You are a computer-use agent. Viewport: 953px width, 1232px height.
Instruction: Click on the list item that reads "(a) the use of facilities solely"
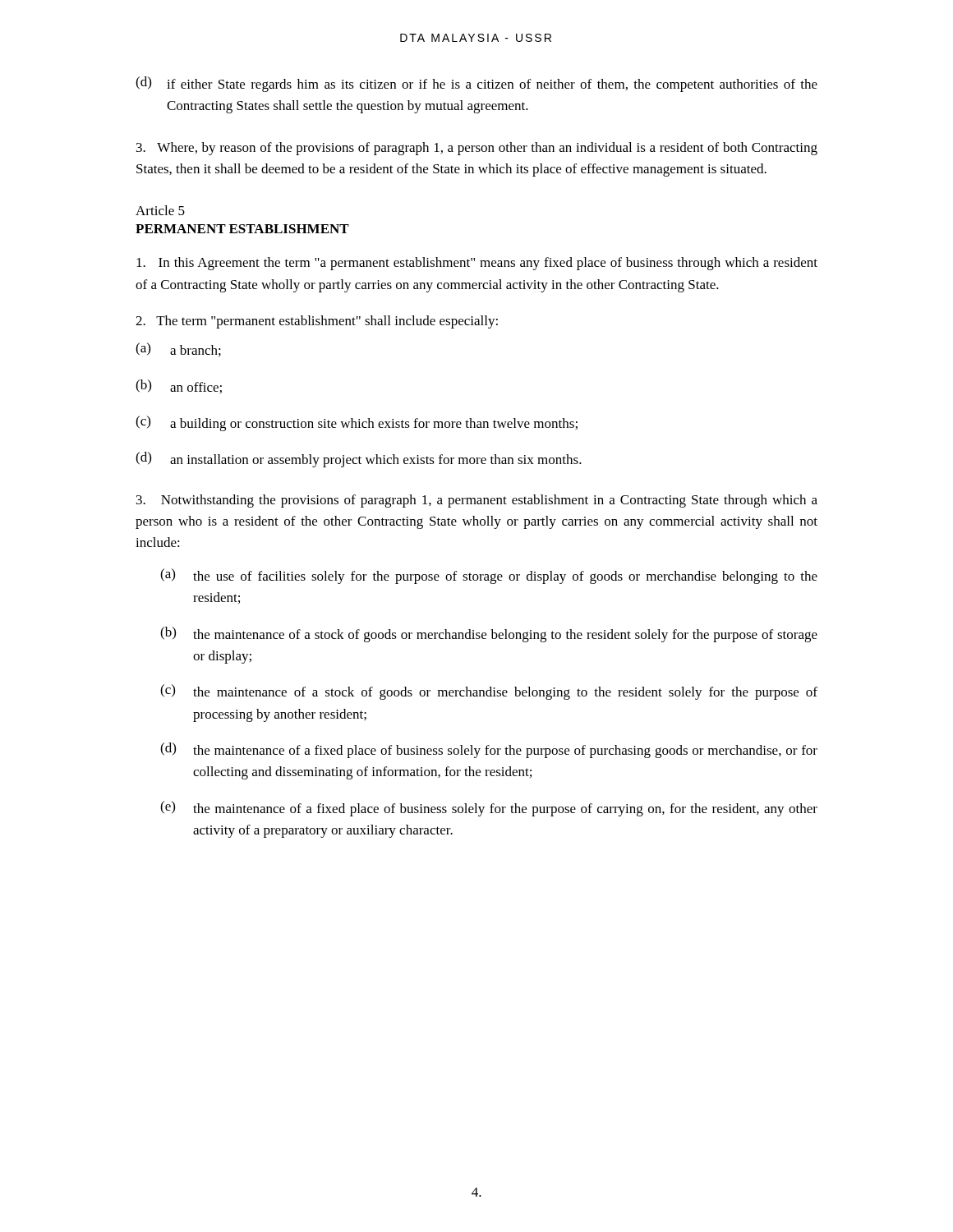(489, 587)
